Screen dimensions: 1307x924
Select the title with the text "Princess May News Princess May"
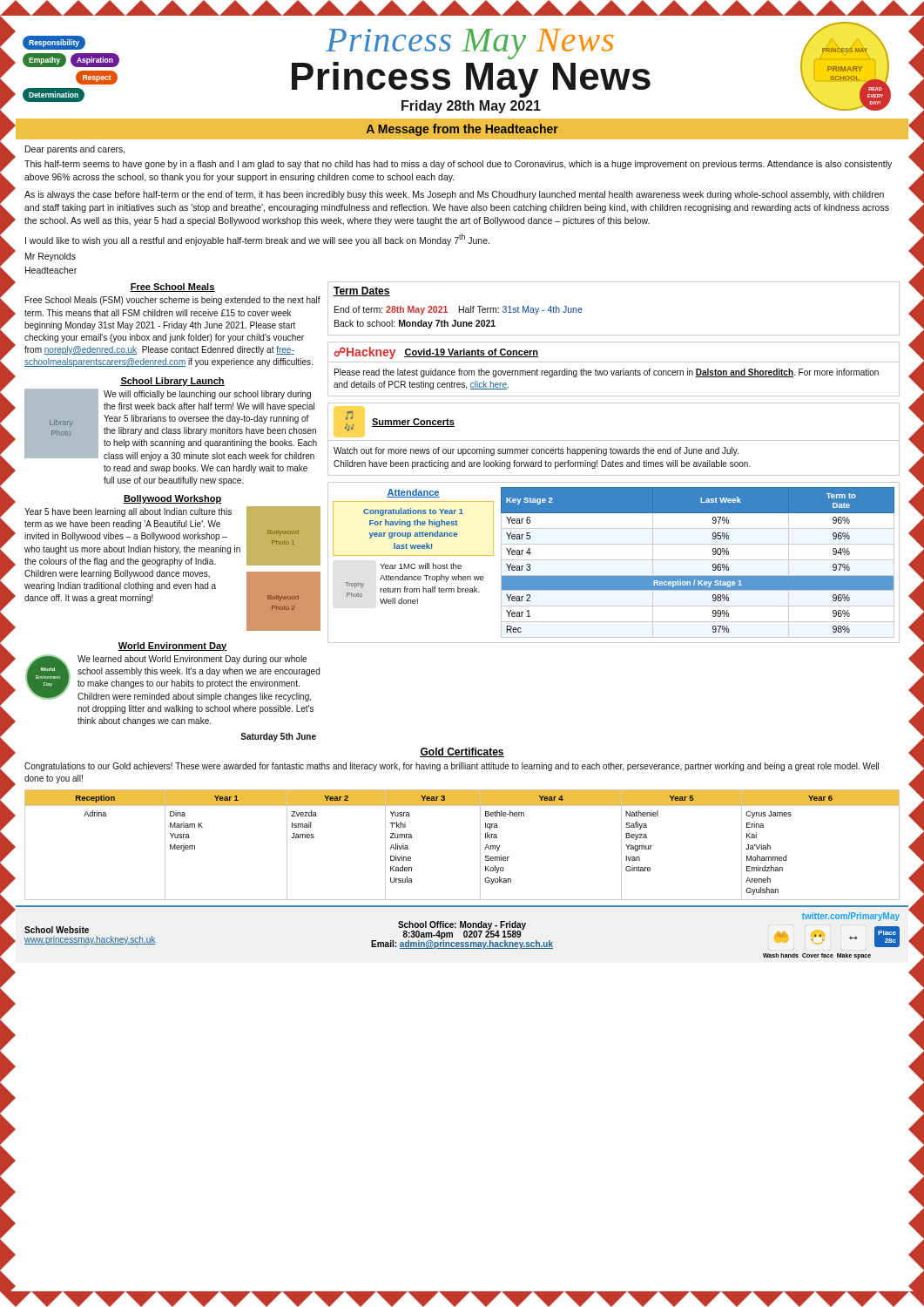pos(471,68)
